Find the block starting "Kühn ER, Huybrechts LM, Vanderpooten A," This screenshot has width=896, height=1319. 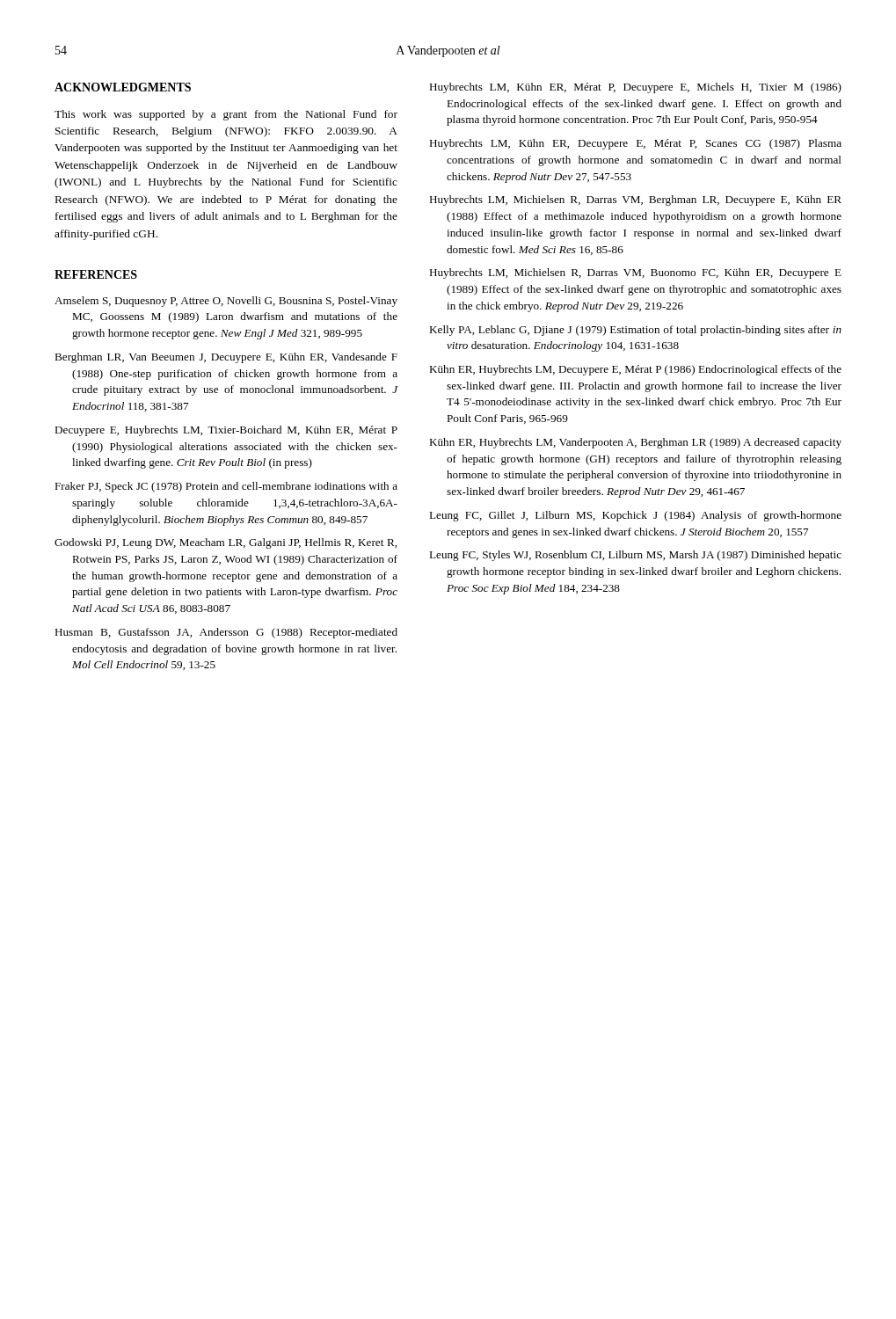tap(635, 467)
